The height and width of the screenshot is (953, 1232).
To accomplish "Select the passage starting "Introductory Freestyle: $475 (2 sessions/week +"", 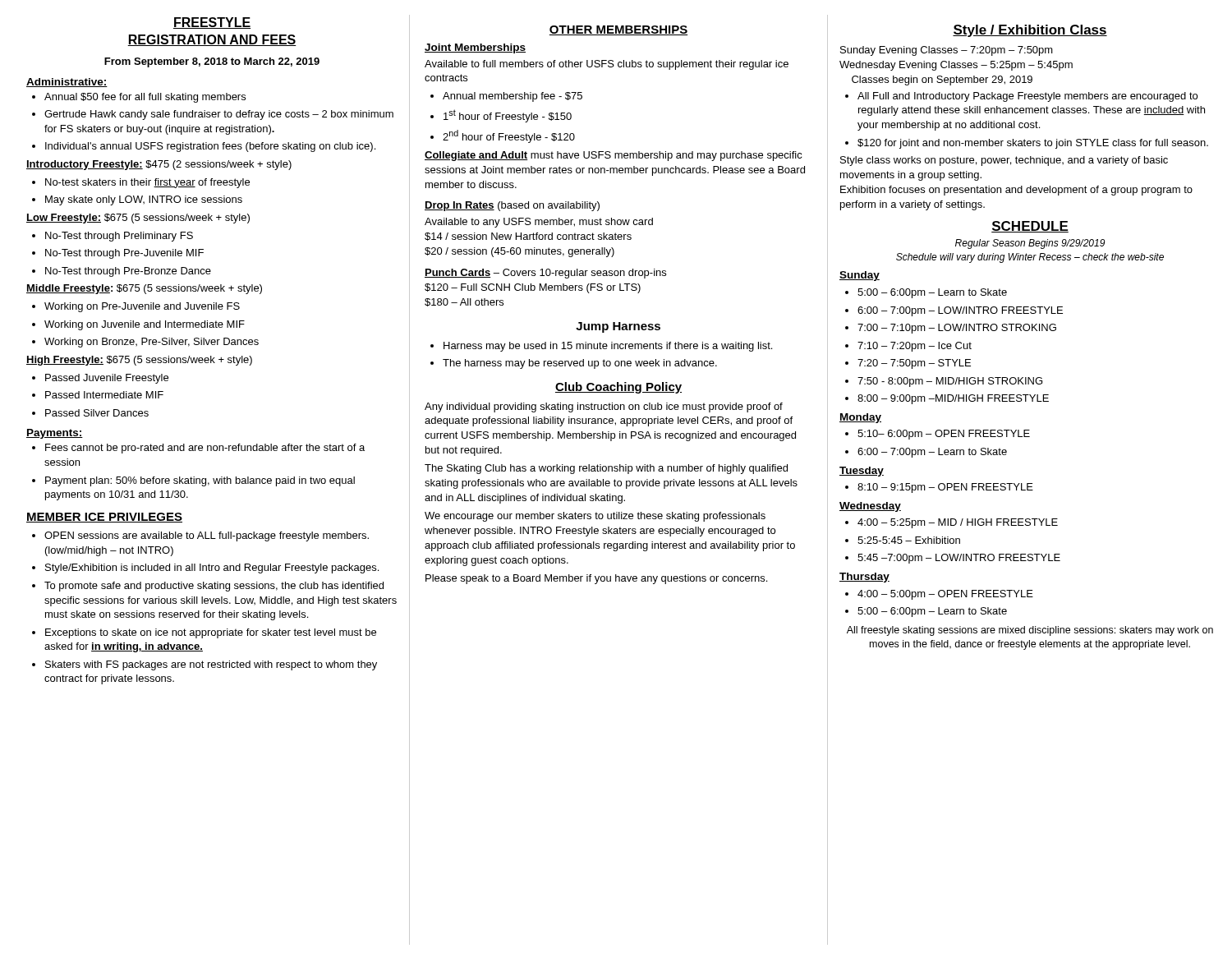I will coord(212,164).
